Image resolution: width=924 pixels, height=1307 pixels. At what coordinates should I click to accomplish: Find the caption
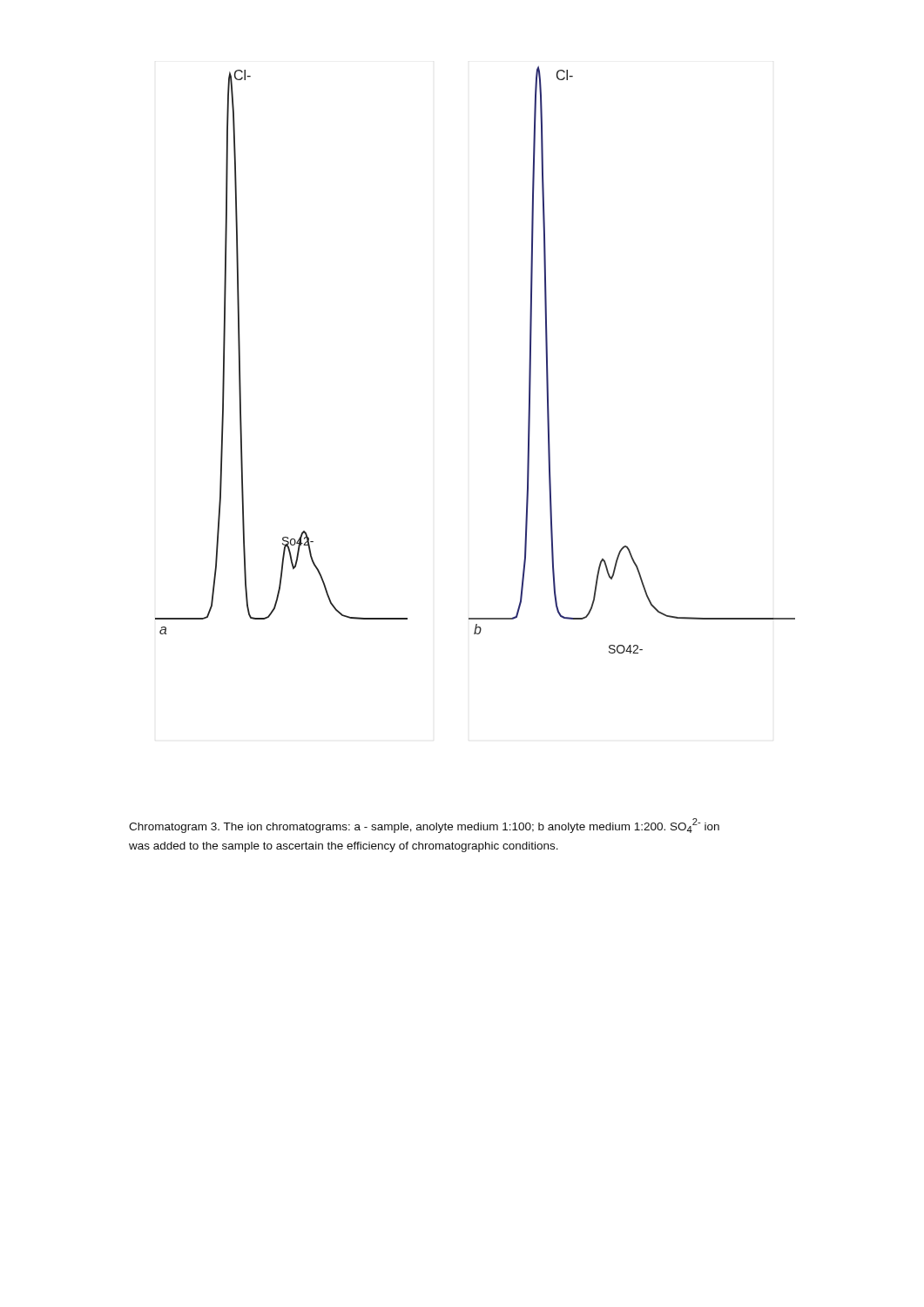(x=424, y=834)
